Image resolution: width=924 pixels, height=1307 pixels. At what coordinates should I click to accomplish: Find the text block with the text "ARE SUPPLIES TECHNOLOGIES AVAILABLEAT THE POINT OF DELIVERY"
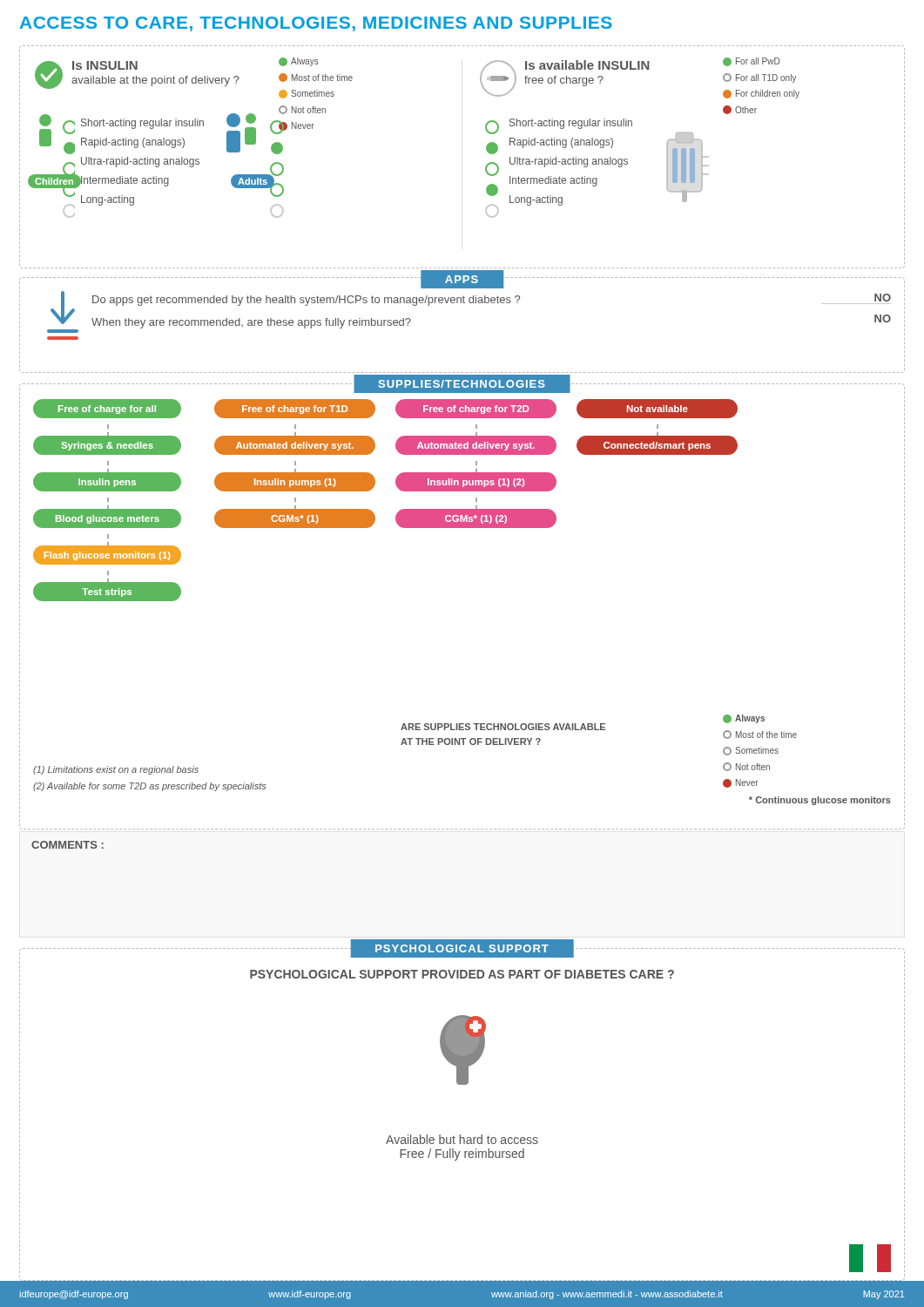click(503, 734)
